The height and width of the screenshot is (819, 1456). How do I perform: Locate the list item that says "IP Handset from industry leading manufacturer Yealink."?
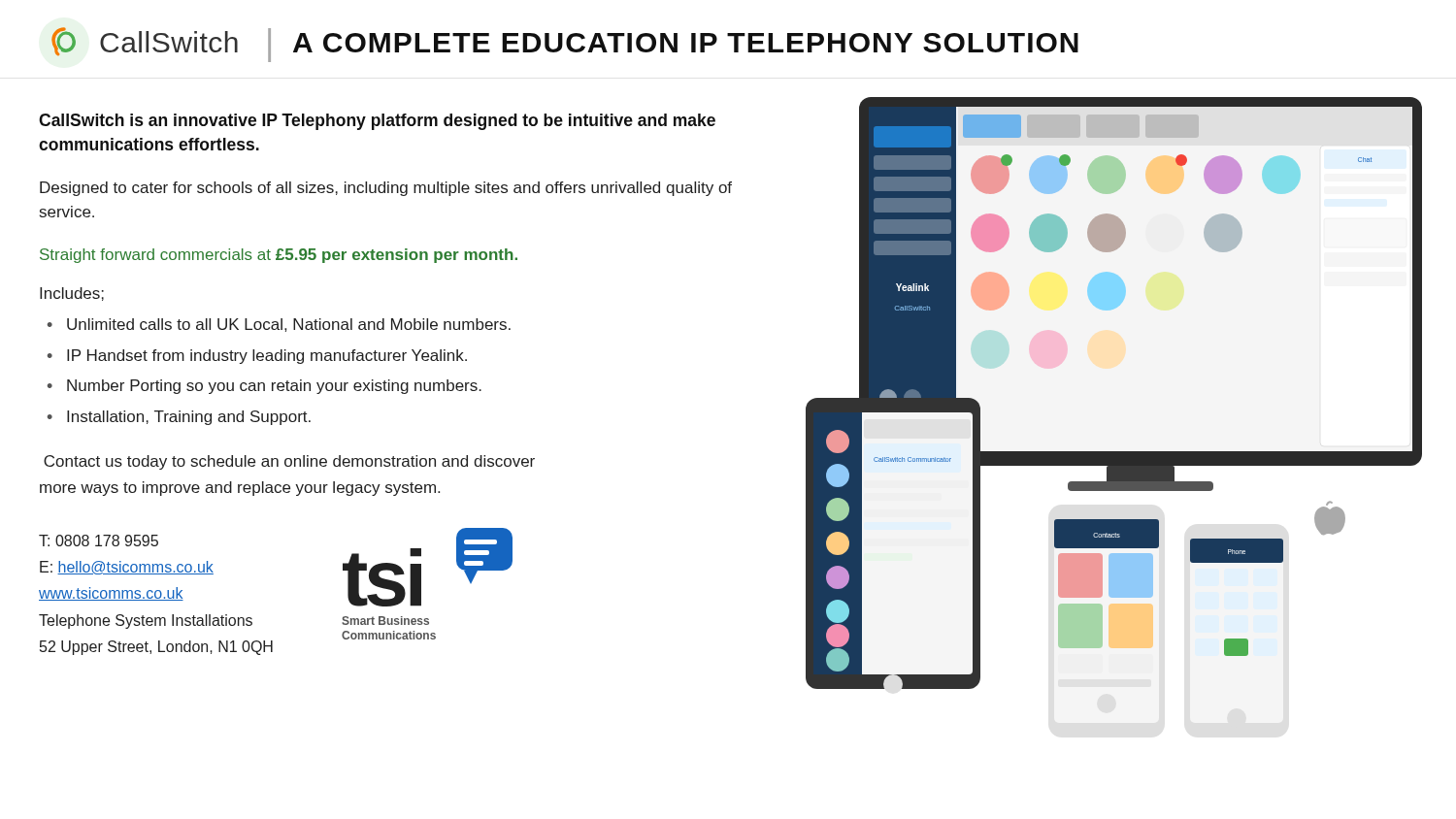click(267, 355)
